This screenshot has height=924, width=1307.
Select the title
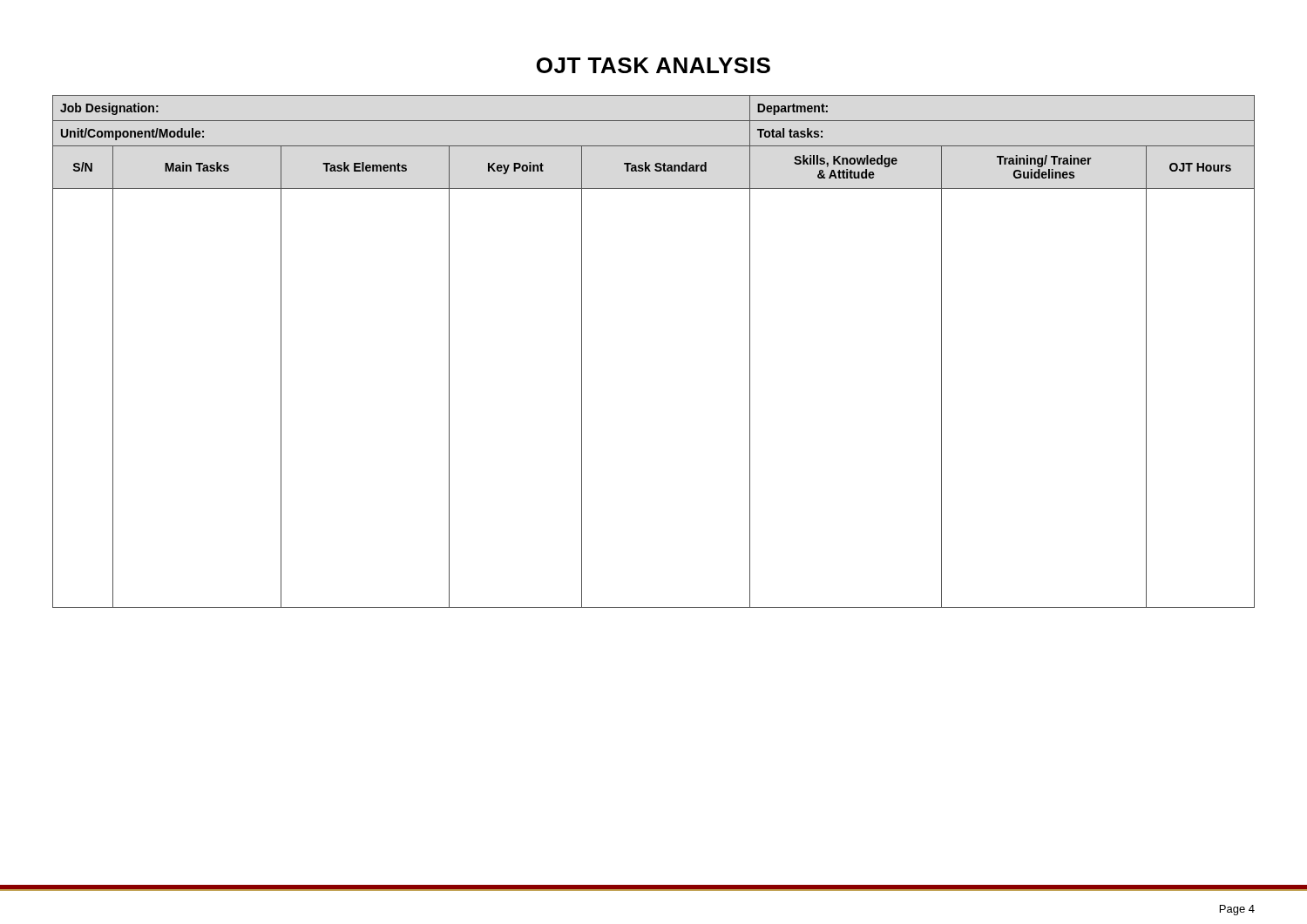[654, 66]
